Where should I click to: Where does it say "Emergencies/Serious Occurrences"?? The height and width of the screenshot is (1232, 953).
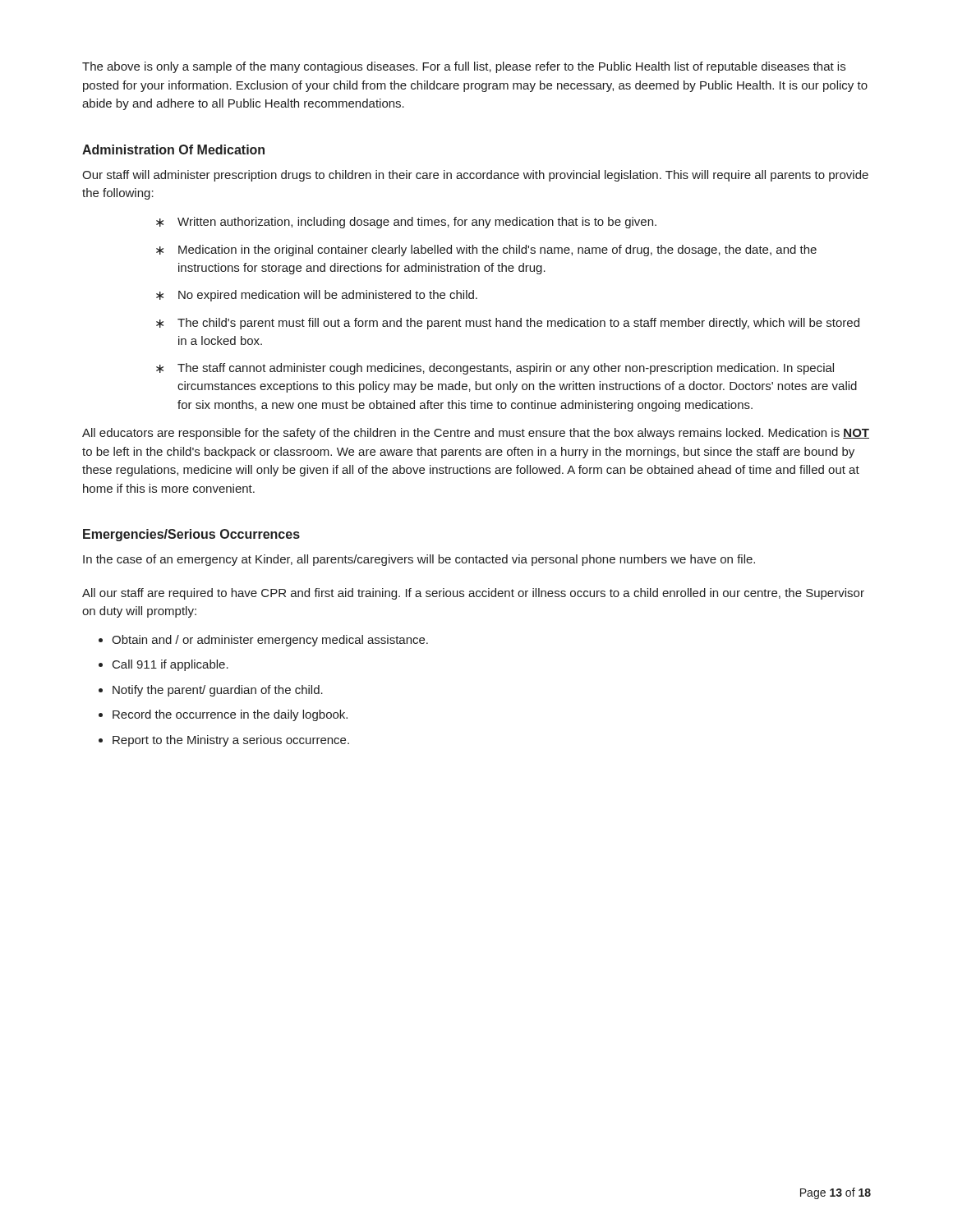tap(191, 534)
